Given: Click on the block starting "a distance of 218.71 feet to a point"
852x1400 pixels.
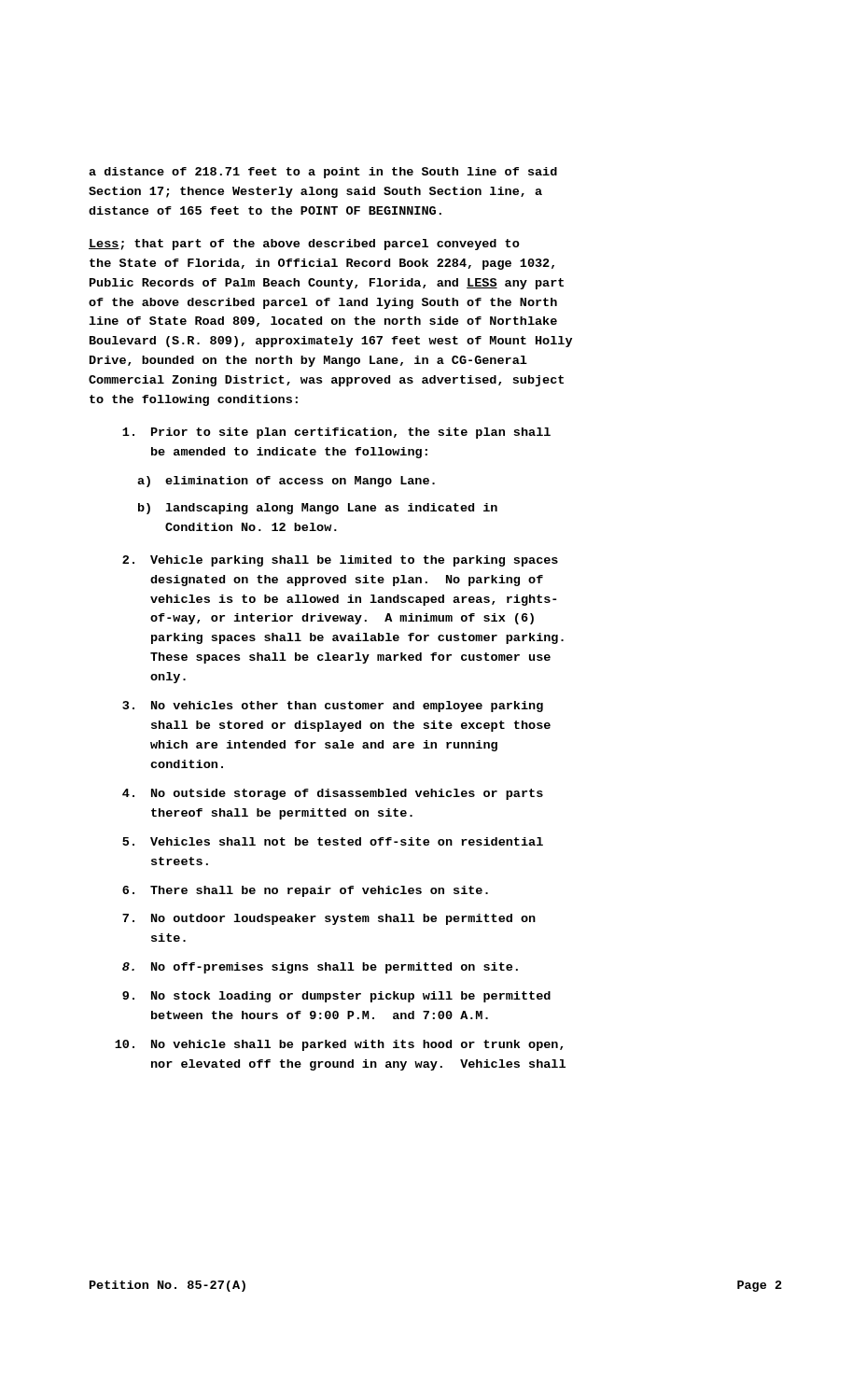Looking at the screenshot, I should [x=323, y=192].
